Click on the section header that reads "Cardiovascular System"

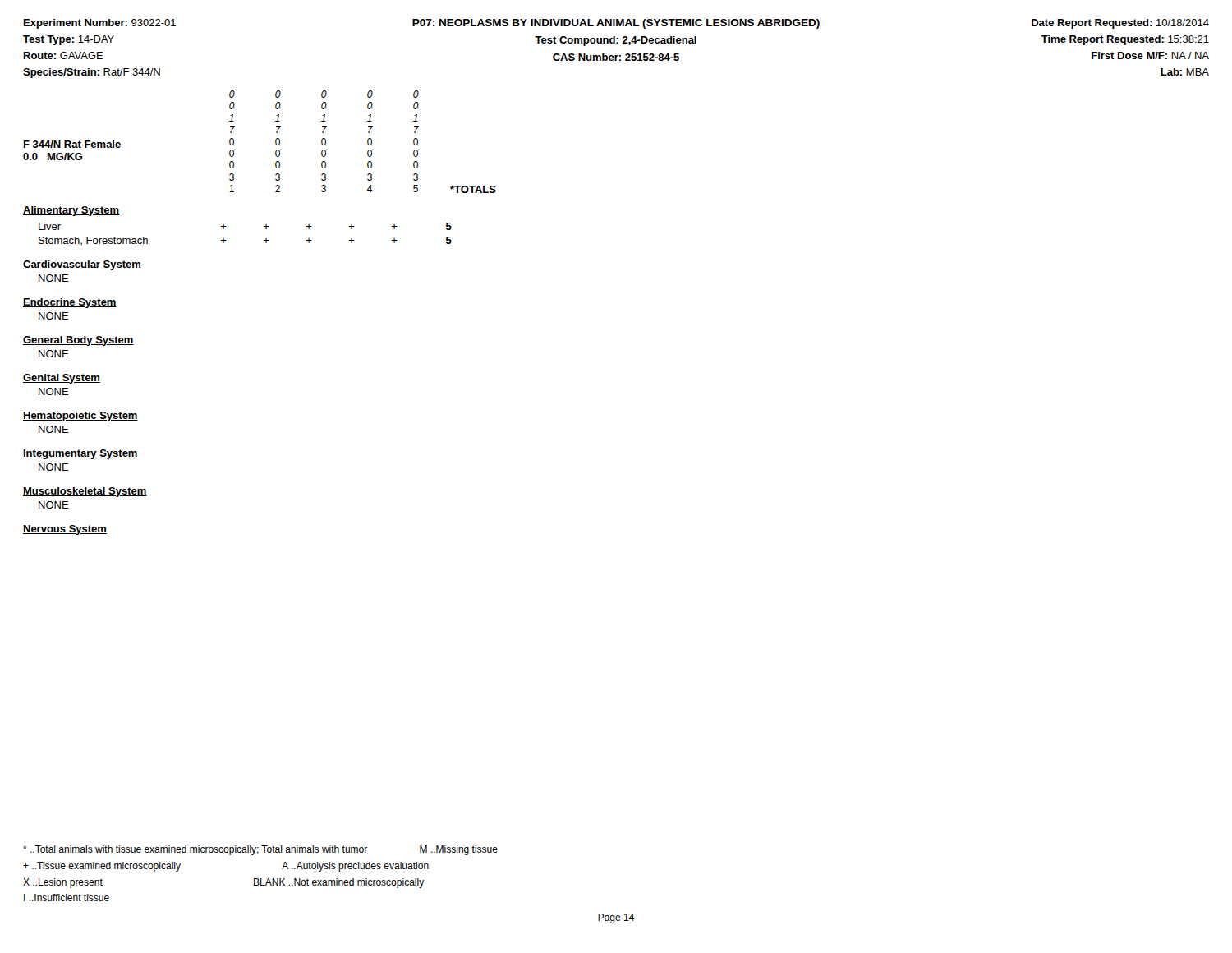pos(82,264)
